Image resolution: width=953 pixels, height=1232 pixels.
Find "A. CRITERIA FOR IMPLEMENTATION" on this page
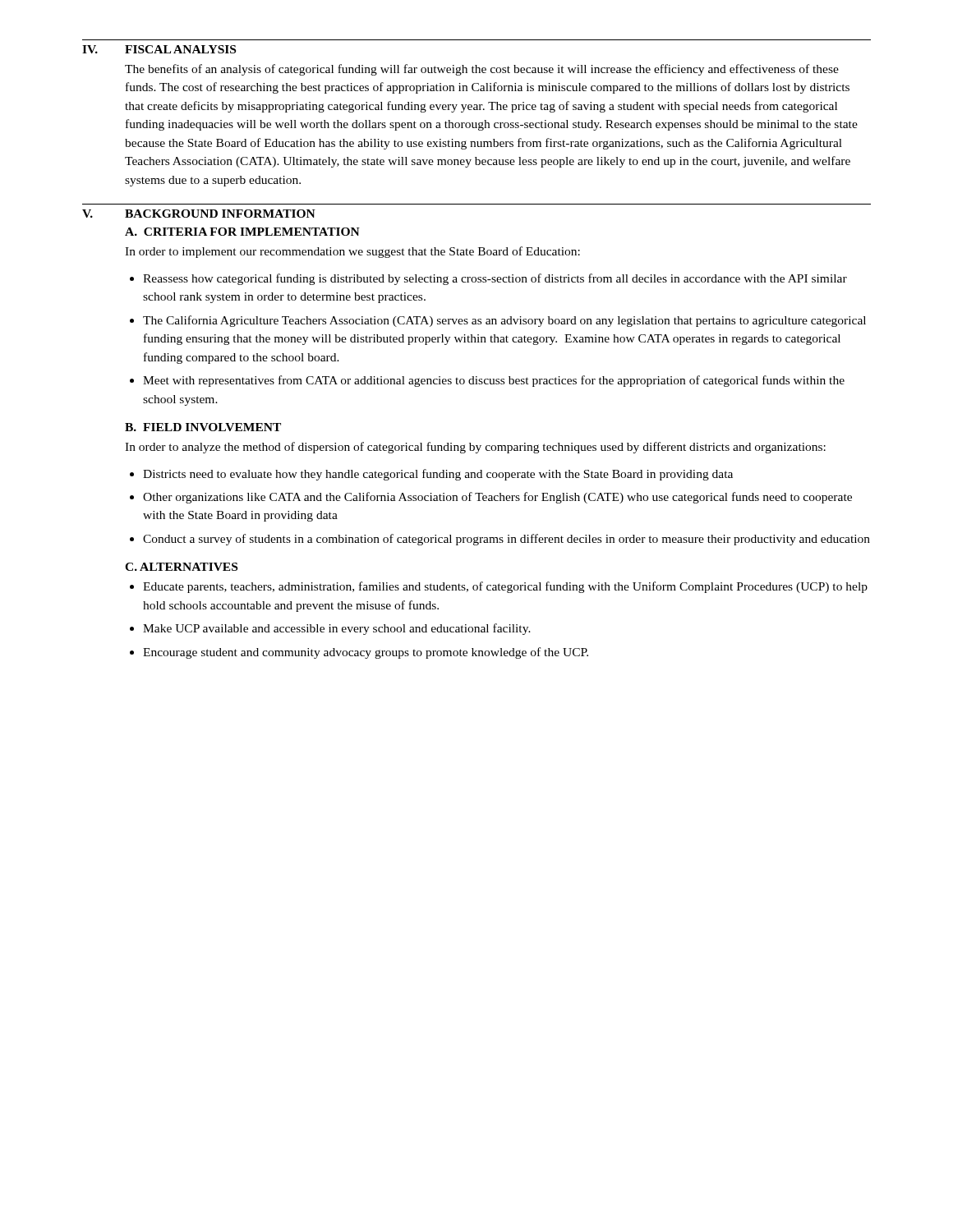pyautogui.click(x=242, y=231)
